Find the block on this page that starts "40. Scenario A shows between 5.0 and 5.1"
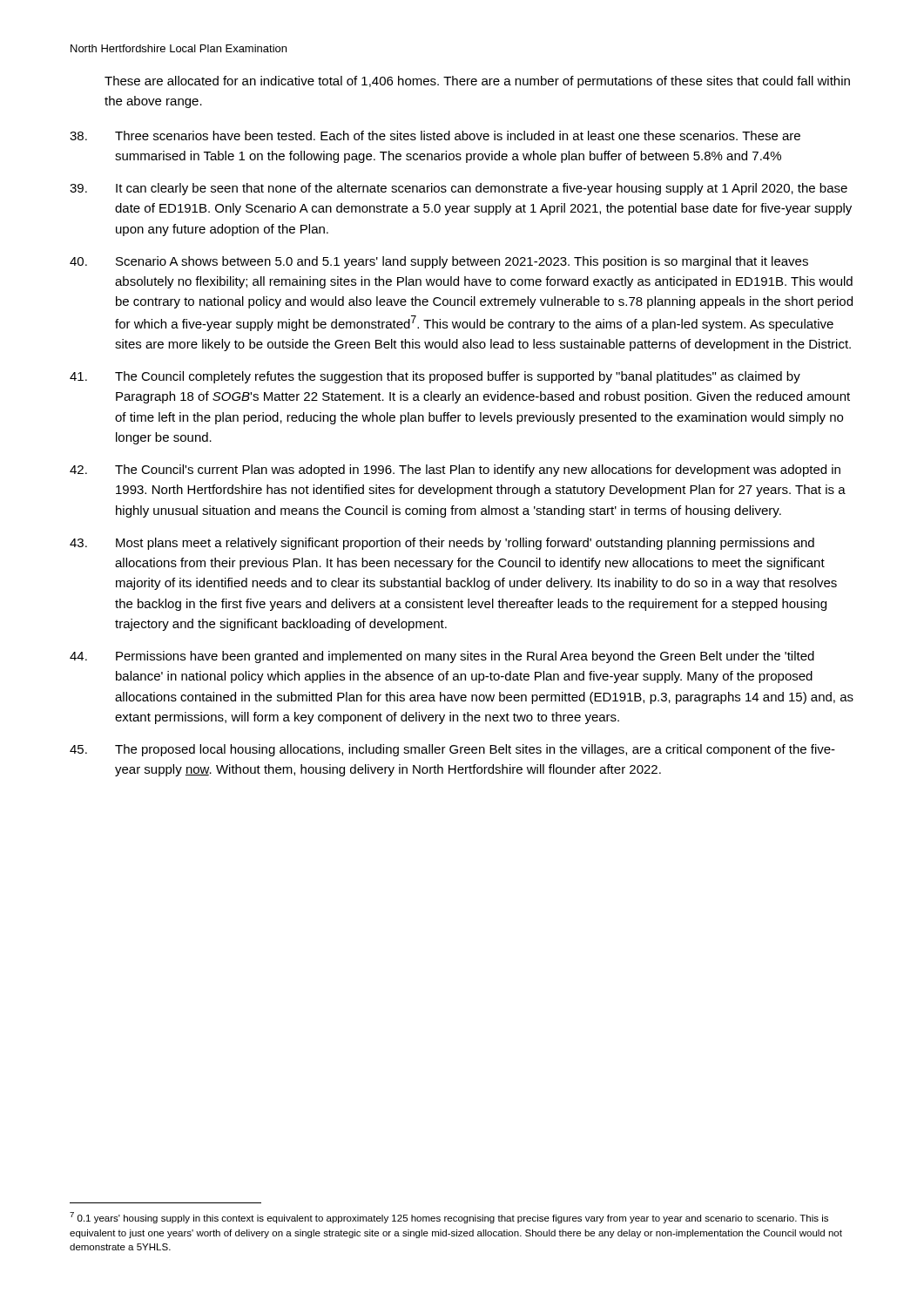924x1307 pixels. [x=462, y=302]
